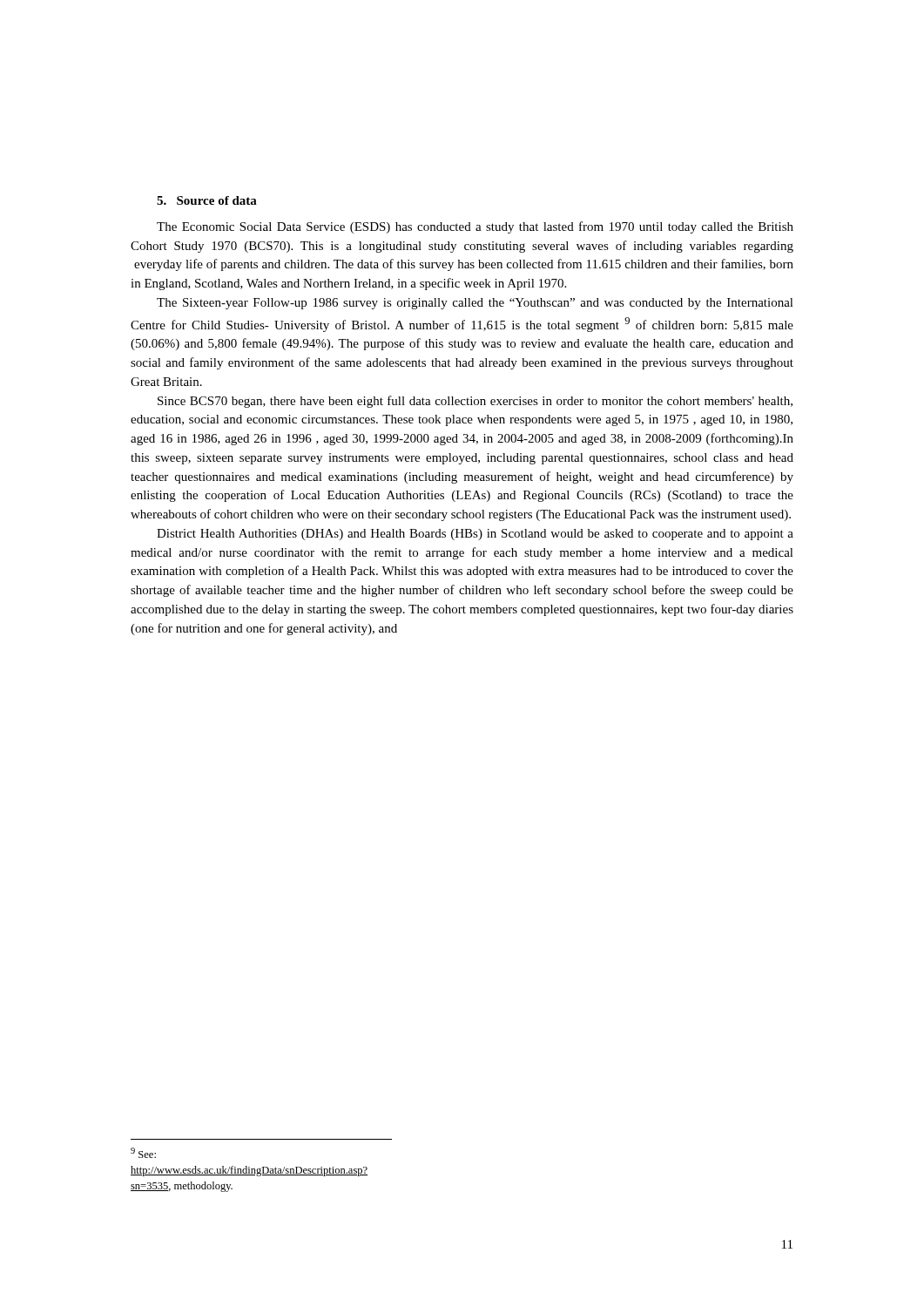The width and height of the screenshot is (924, 1307).
Task: Where is the passage that starts "The Economic Social Data Service"?
Action: pyautogui.click(x=462, y=255)
